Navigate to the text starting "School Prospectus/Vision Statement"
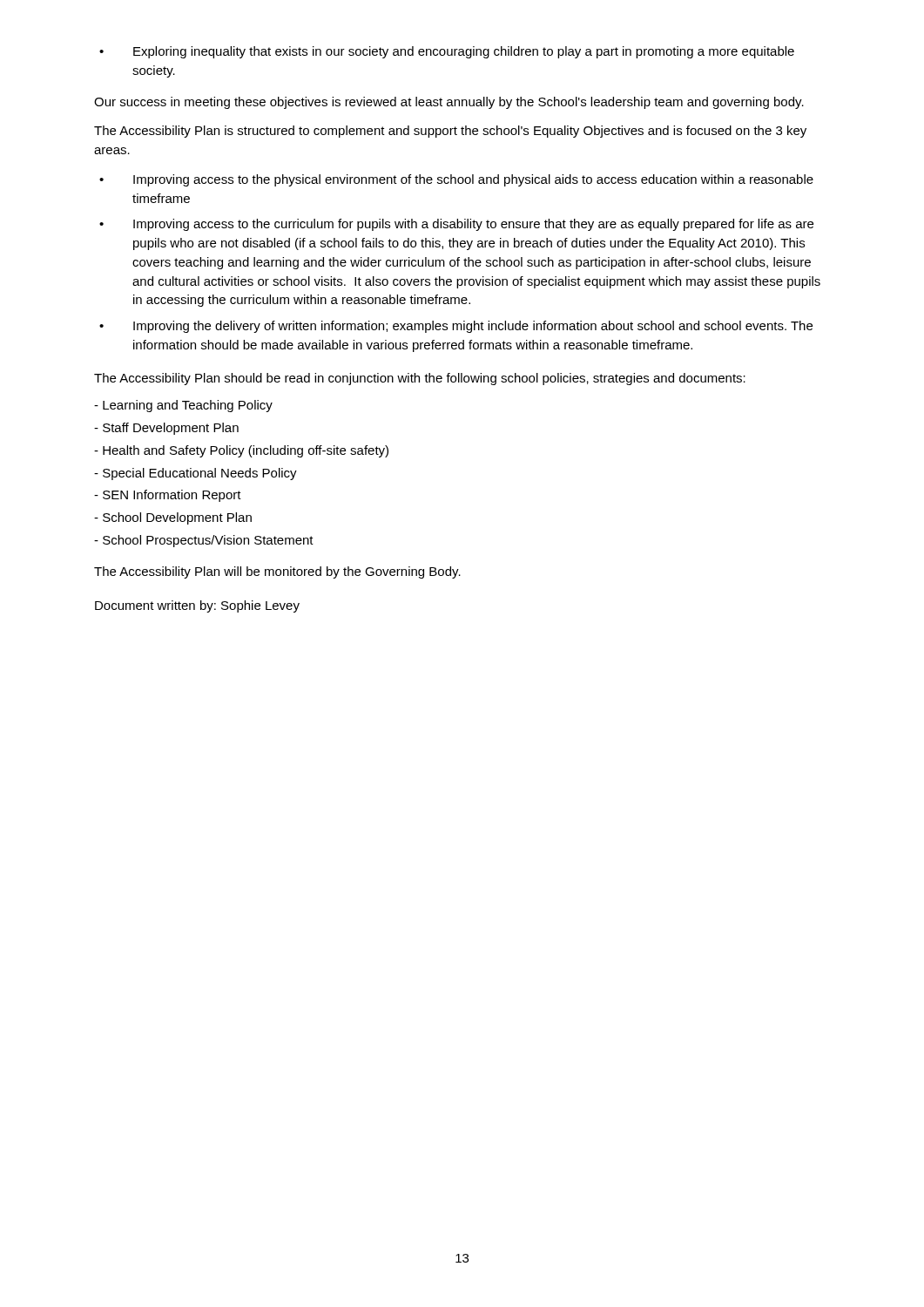 pos(204,540)
